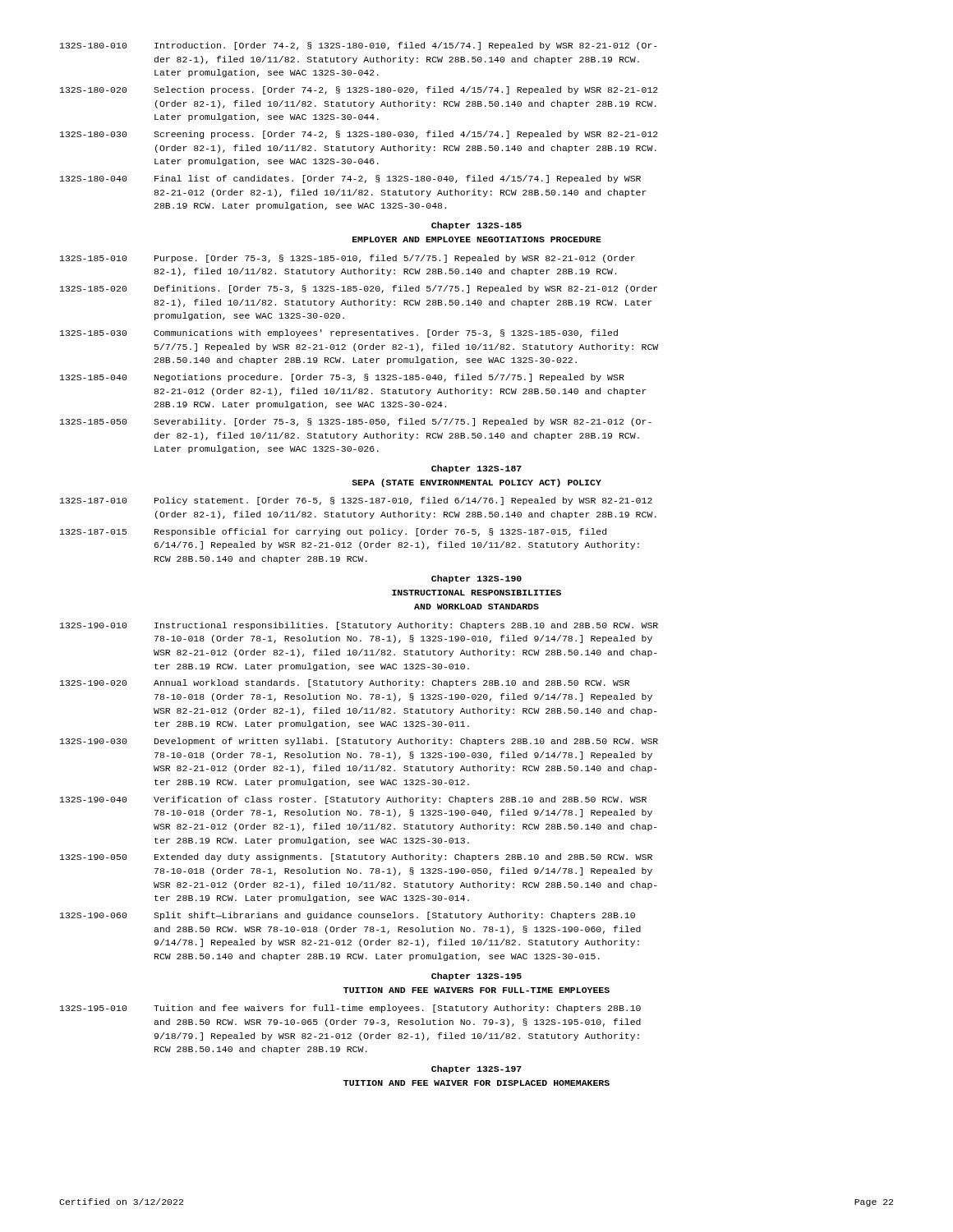Navigate to the region starting "Chapter 132S-195 TUITION AND FEE WAIVERS FOR FULL-TIME"
The width and height of the screenshot is (953, 1232).
point(476,983)
